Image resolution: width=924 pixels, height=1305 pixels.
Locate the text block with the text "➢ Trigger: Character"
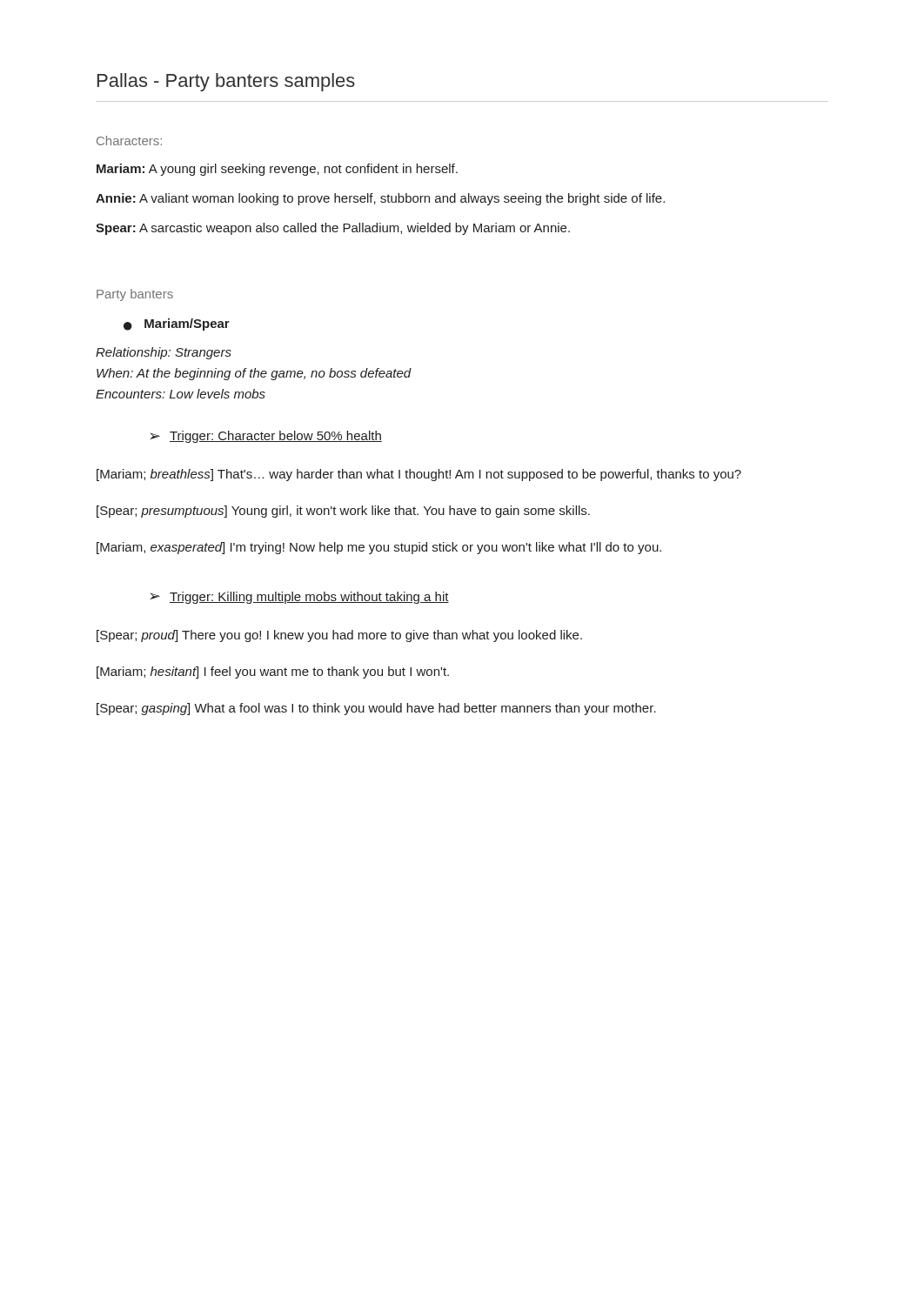(x=265, y=436)
